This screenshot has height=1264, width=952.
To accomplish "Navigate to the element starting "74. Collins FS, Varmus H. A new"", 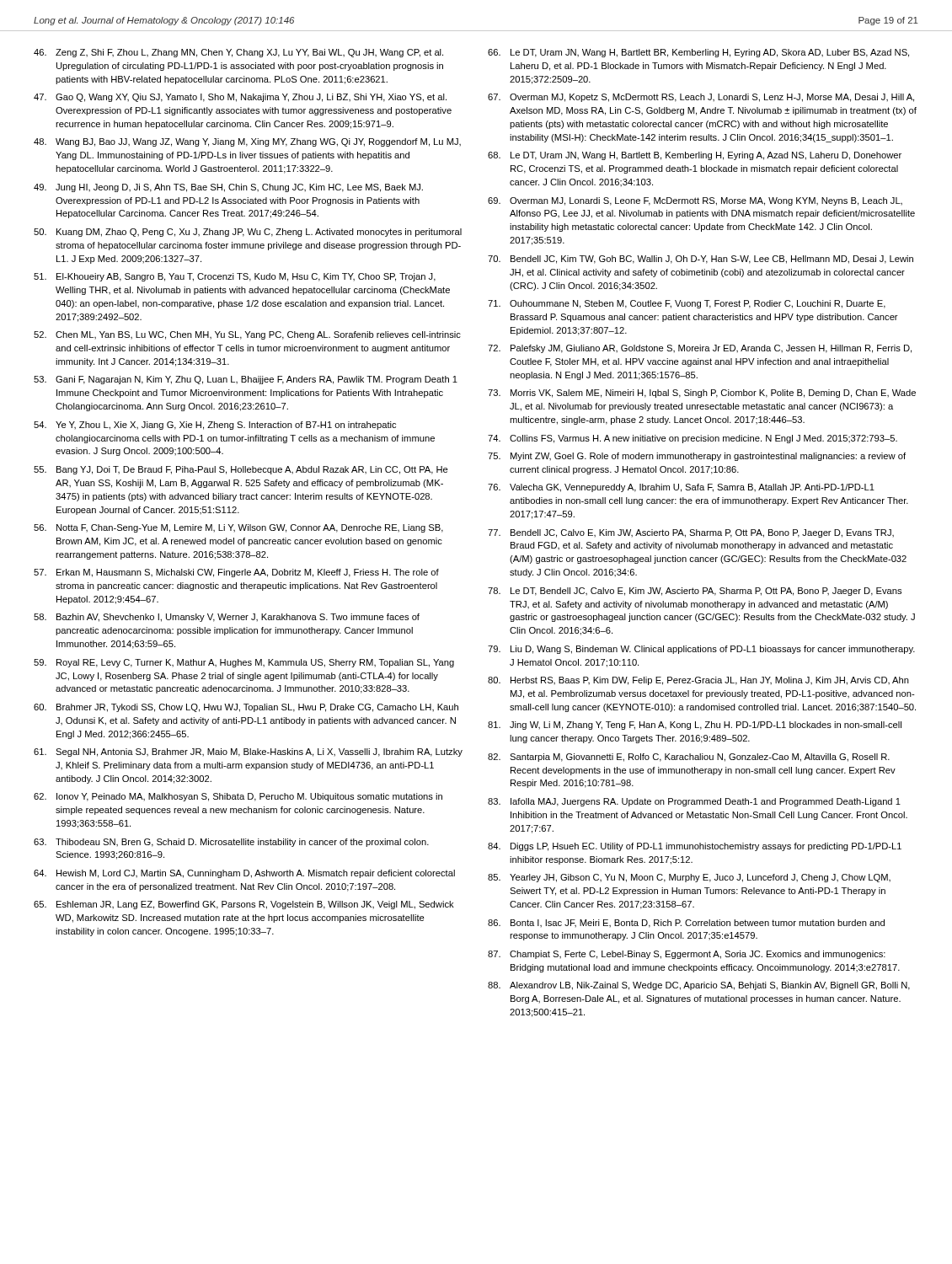I will 703,439.
